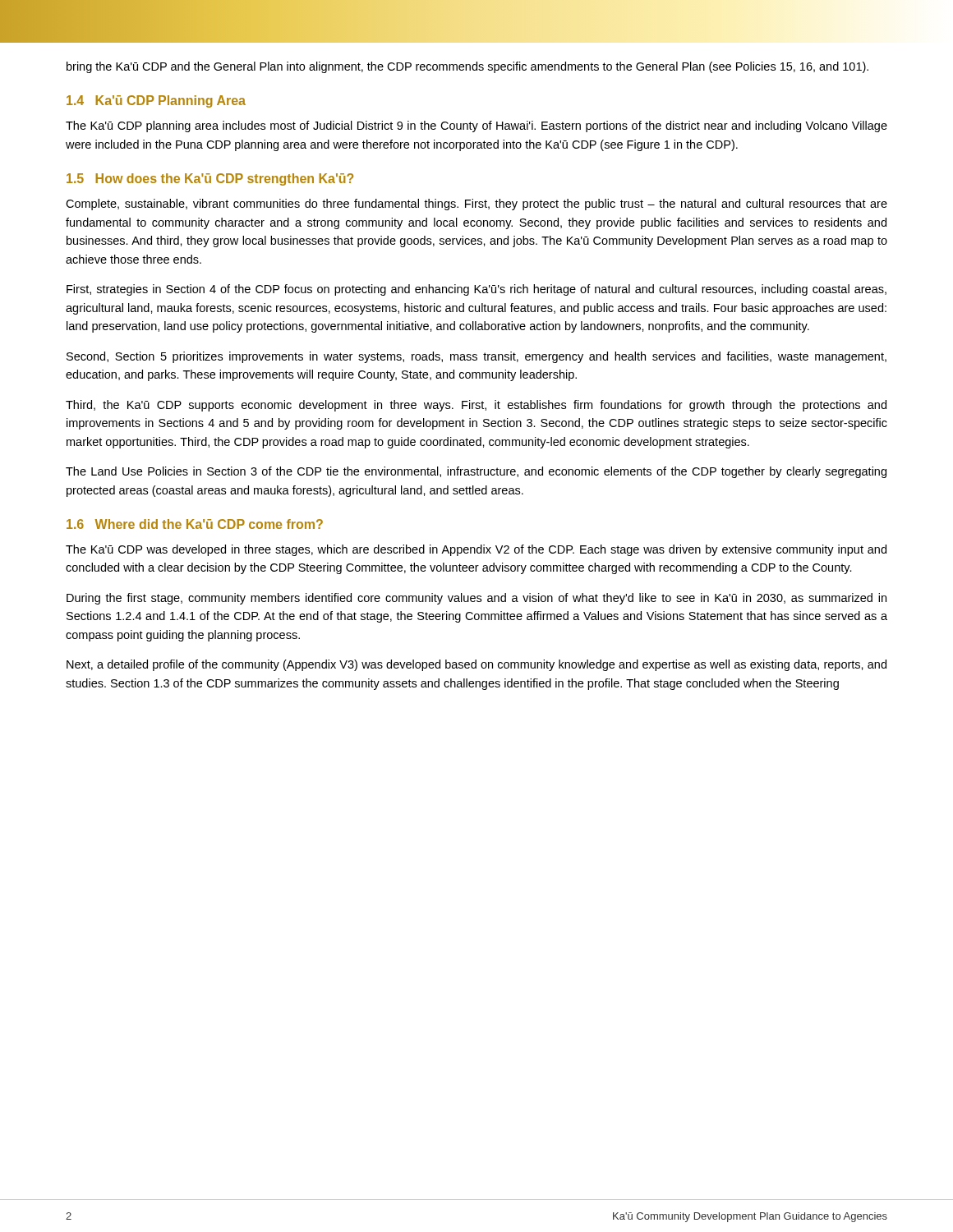Find the block on this page that starts "The Land Use Policies in Section"

point(476,481)
